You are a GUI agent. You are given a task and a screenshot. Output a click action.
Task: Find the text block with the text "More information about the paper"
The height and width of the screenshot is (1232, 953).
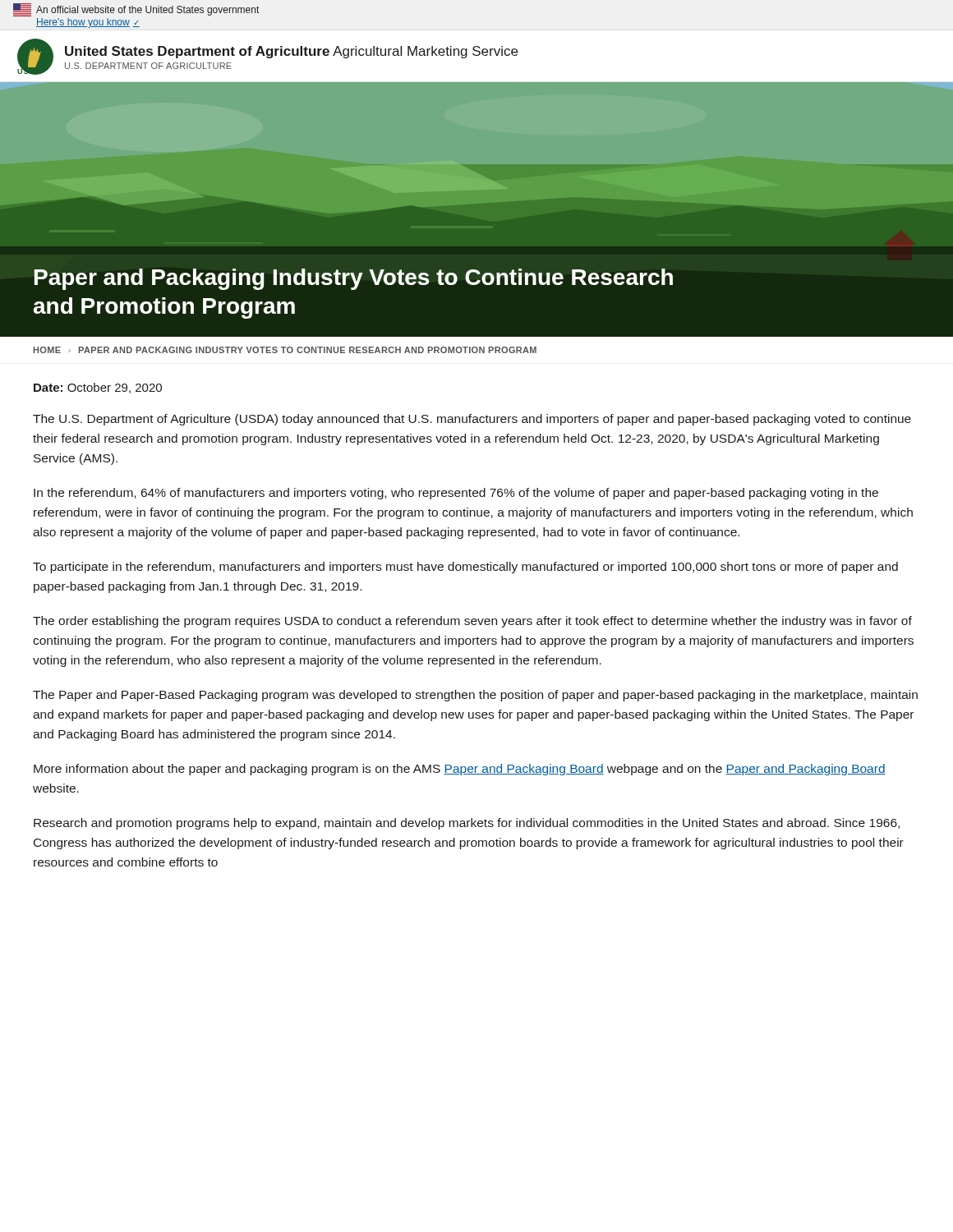pos(459,778)
